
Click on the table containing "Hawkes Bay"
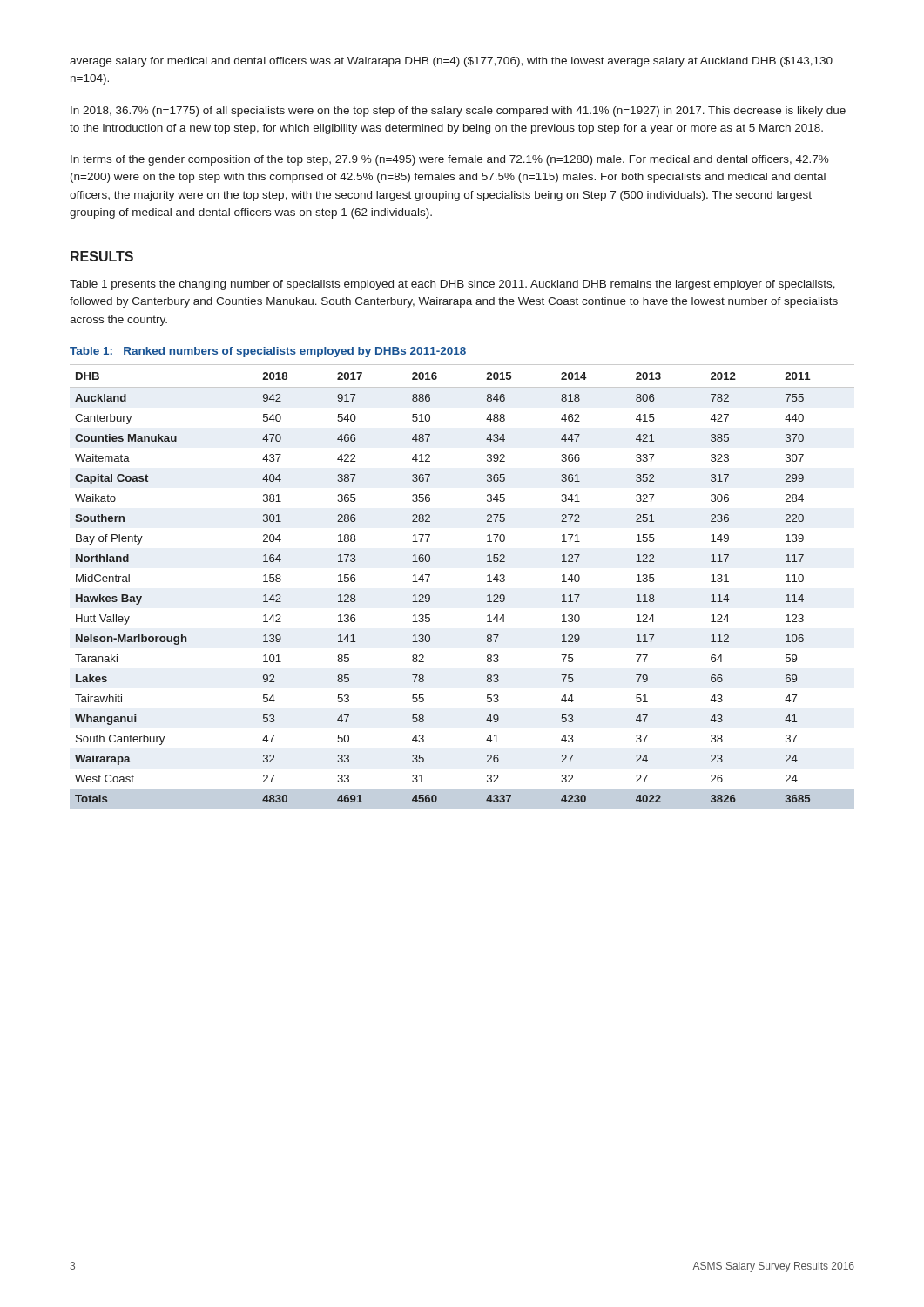click(x=462, y=586)
